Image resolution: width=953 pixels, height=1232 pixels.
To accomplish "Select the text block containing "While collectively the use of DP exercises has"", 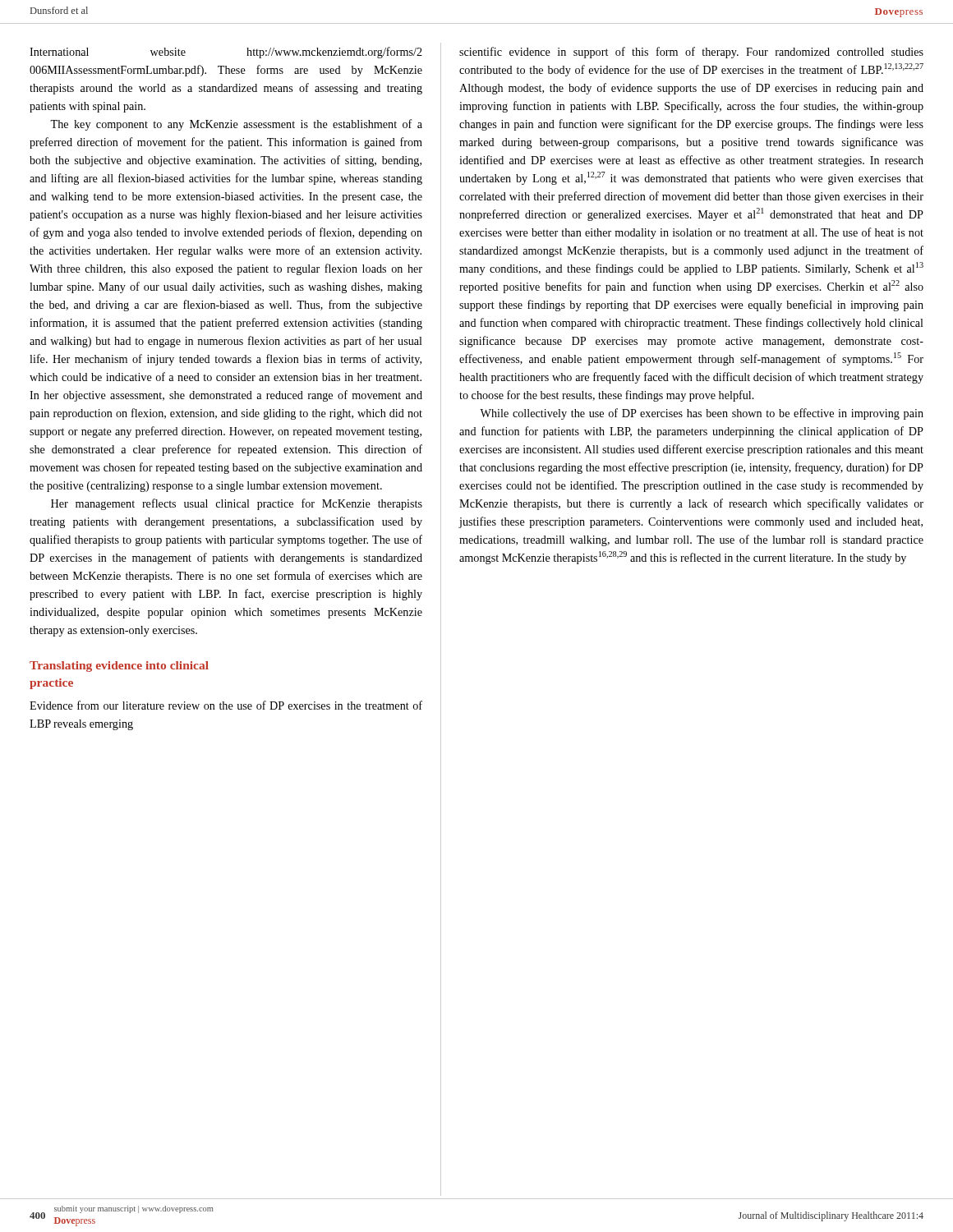I will click(x=691, y=485).
